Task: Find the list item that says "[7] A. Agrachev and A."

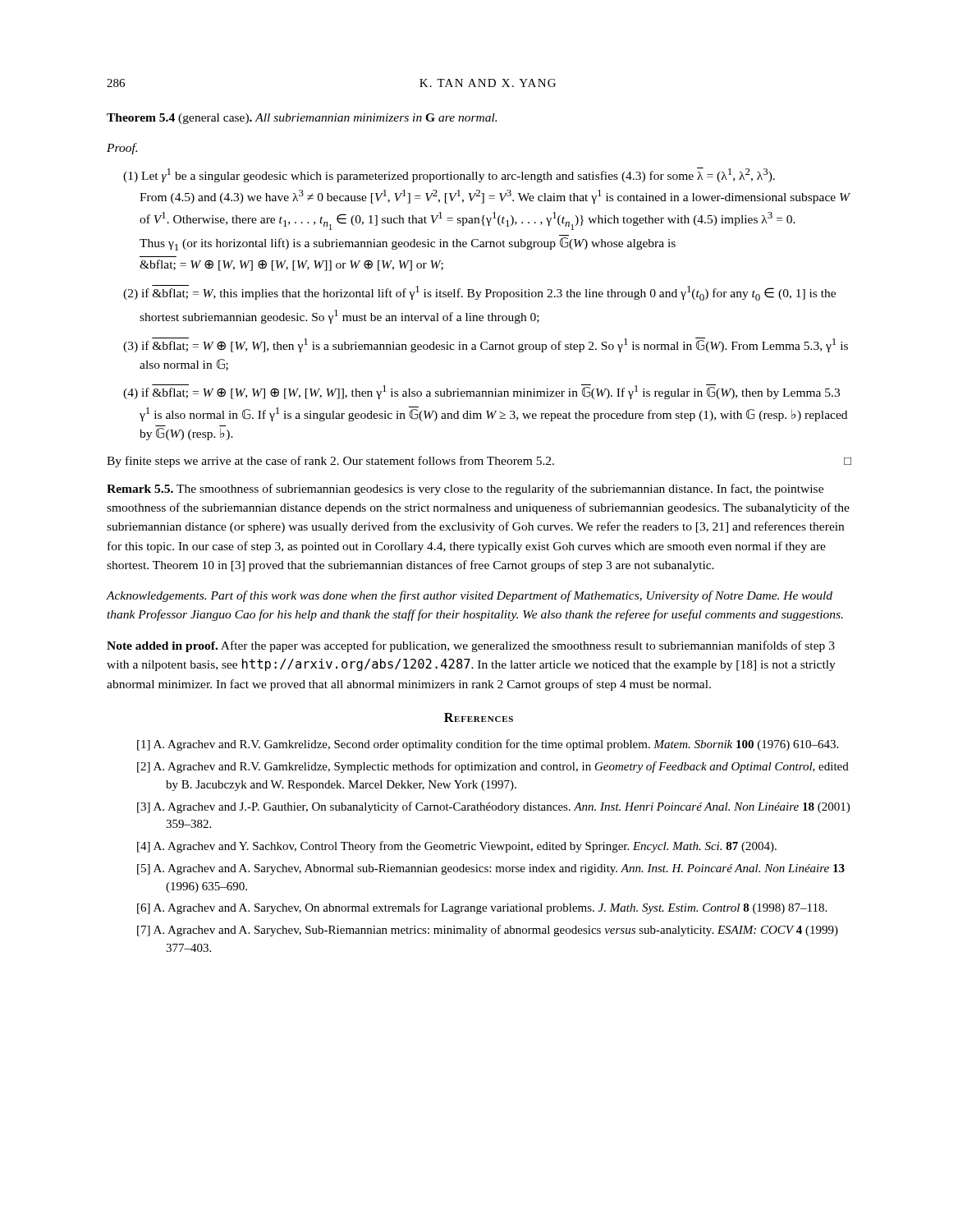Action: click(x=487, y=939)
